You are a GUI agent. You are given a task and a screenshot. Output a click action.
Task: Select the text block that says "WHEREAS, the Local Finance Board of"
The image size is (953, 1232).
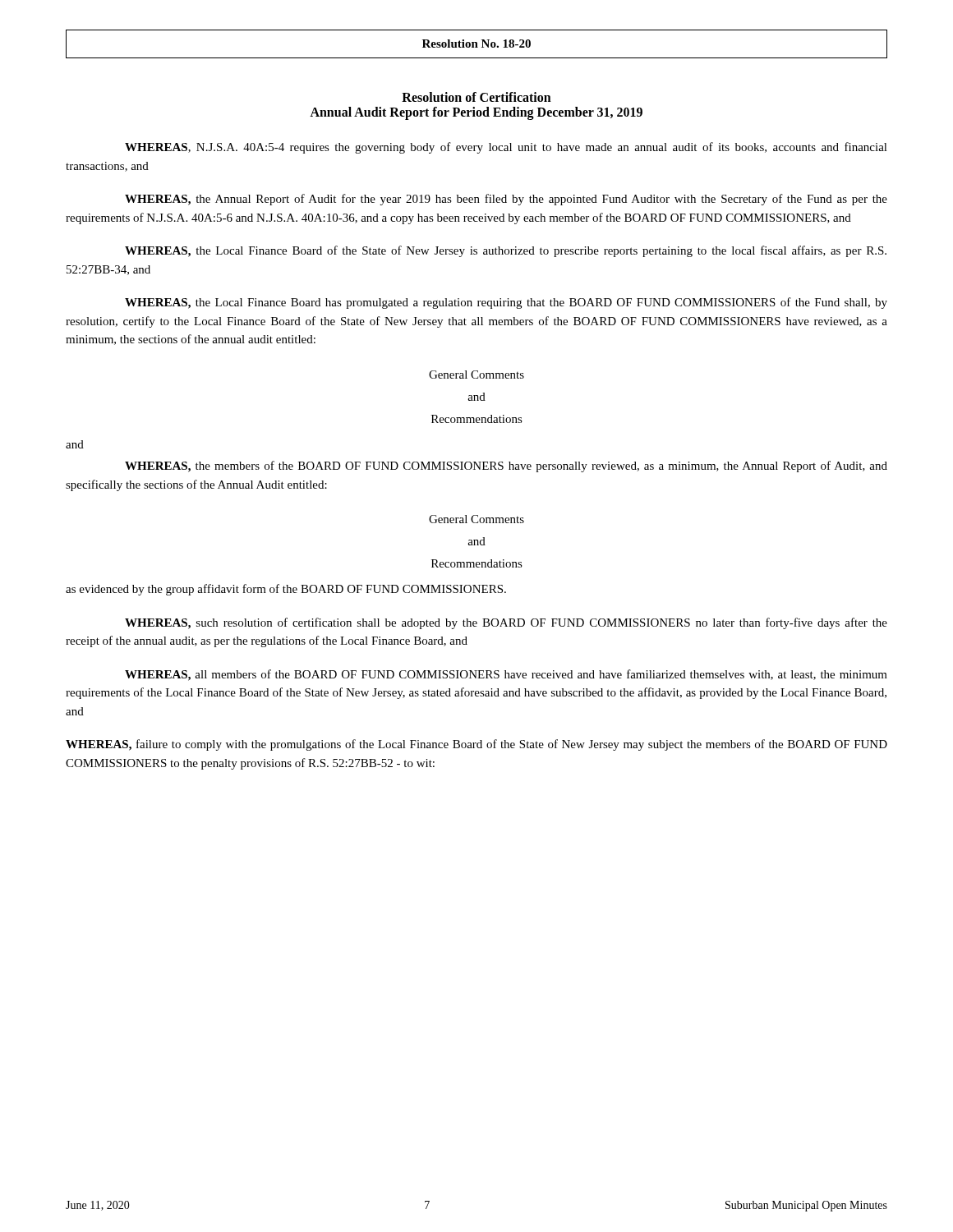476,260
